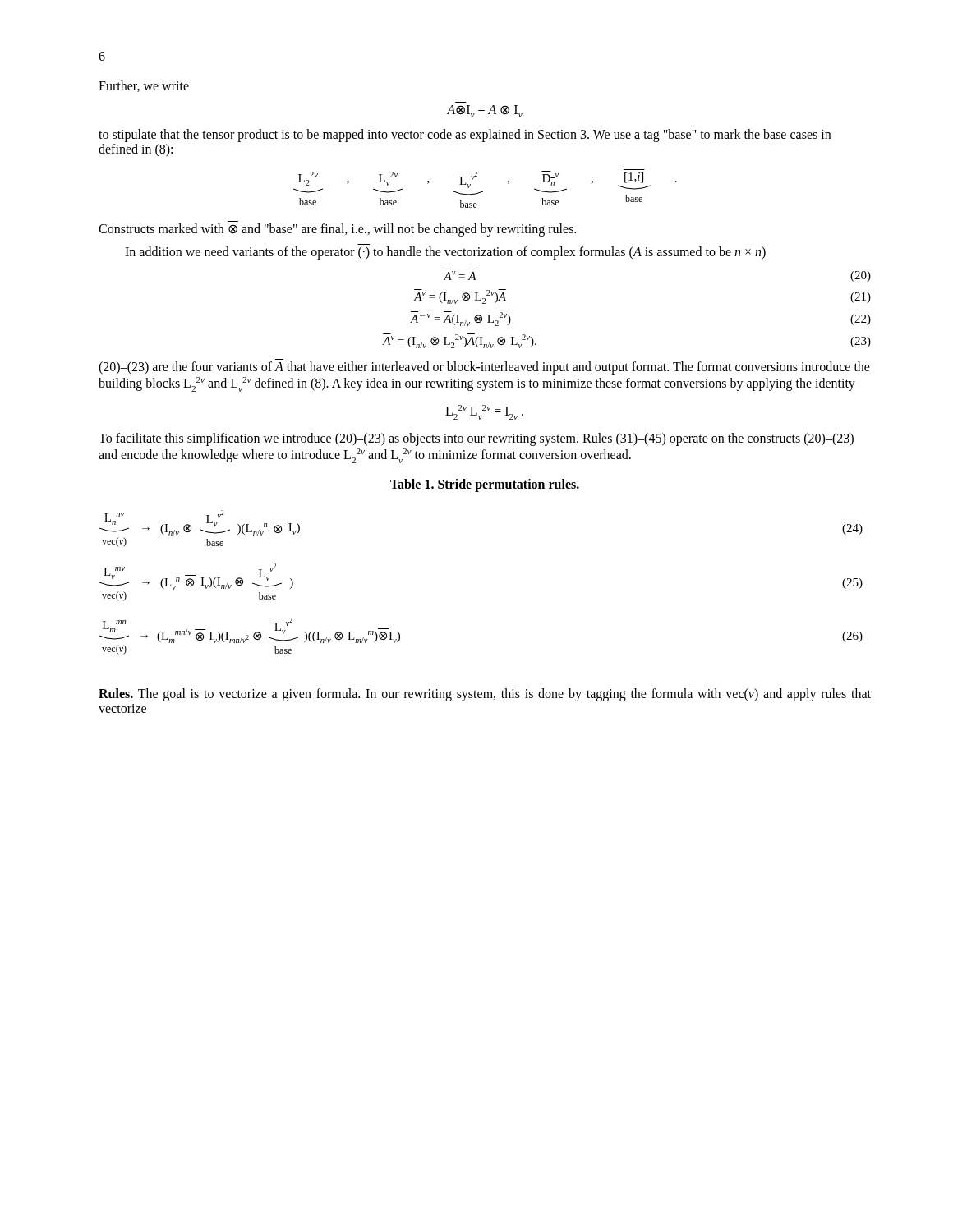Image resolution: width=953 pixels, height=1232 pixels.
Task: Point to the text starting "To facilitate this simplification we"
Action: (476, 448)
